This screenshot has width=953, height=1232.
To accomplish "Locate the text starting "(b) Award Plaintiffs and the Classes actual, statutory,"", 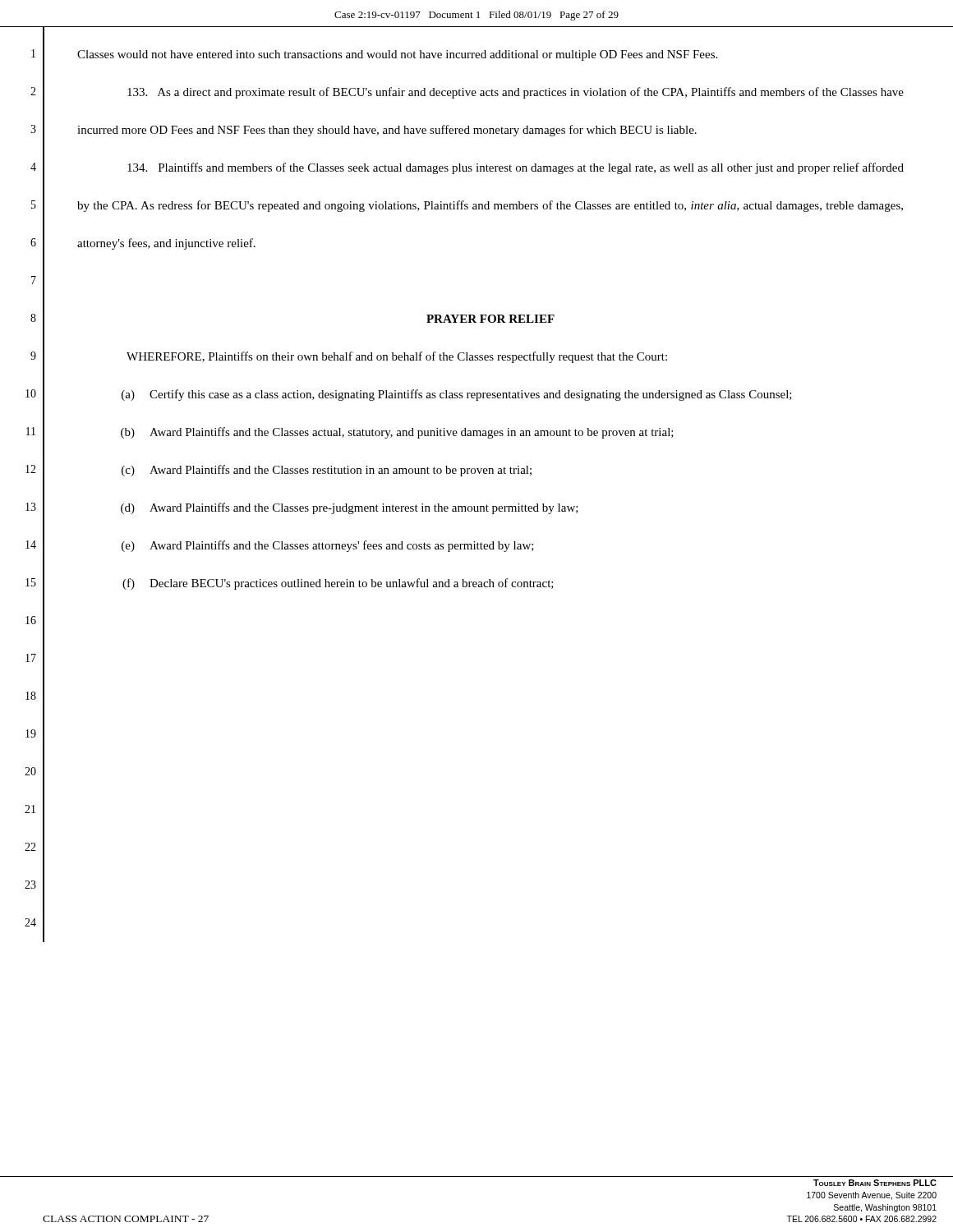I will pos(490,432).
